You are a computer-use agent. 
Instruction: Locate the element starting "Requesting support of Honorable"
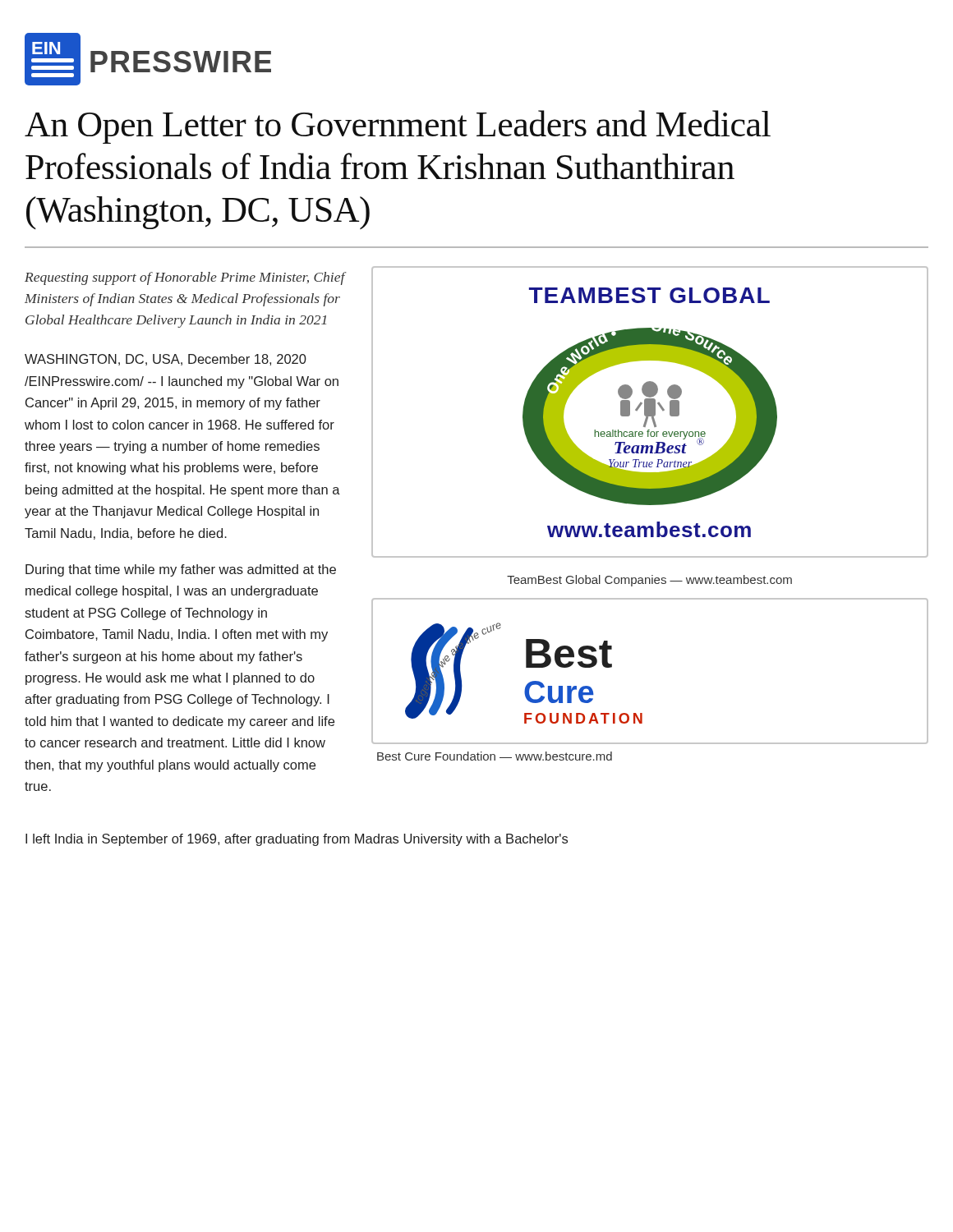click(x=185, y=298)
